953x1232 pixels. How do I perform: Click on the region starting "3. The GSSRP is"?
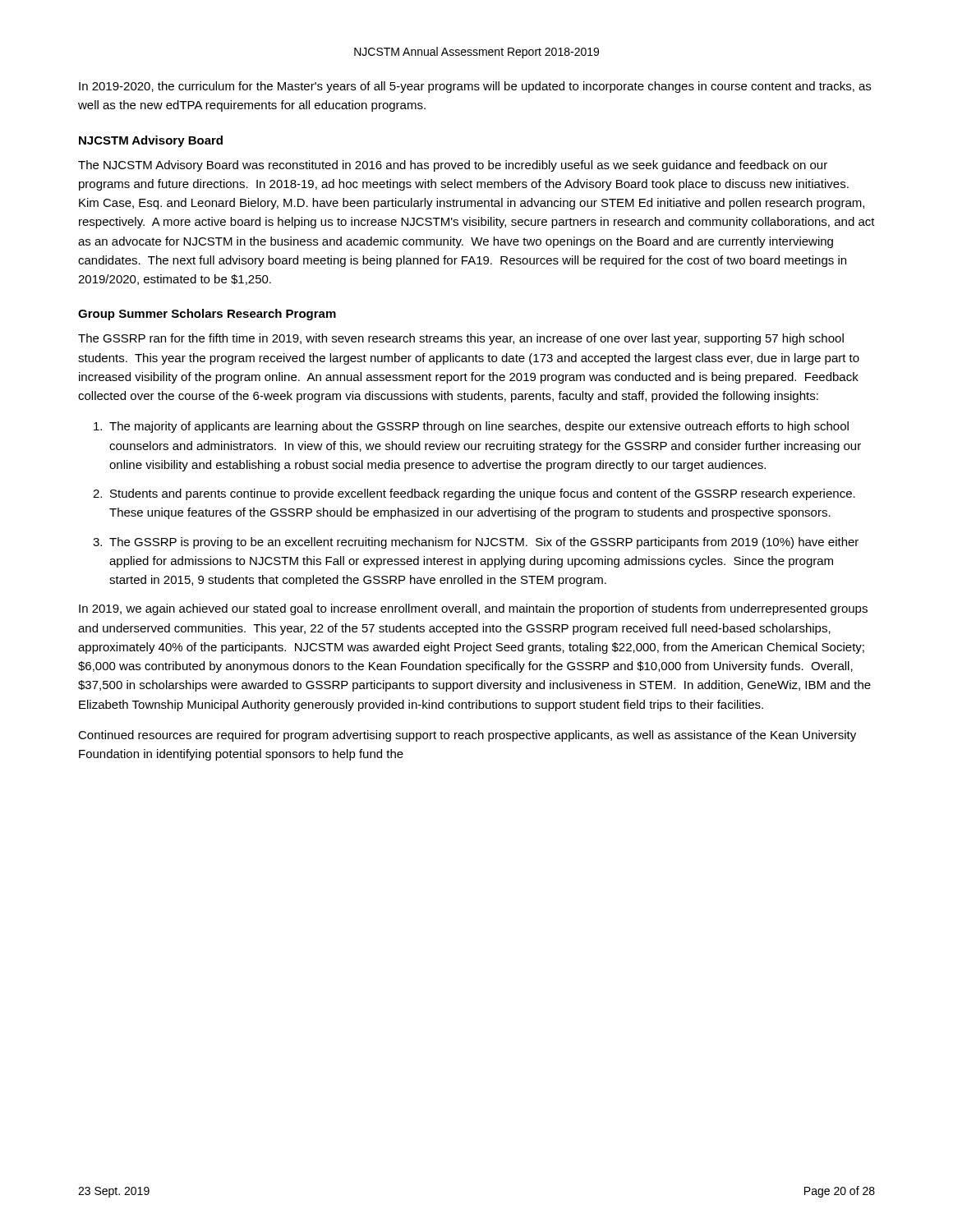point(476,560)
